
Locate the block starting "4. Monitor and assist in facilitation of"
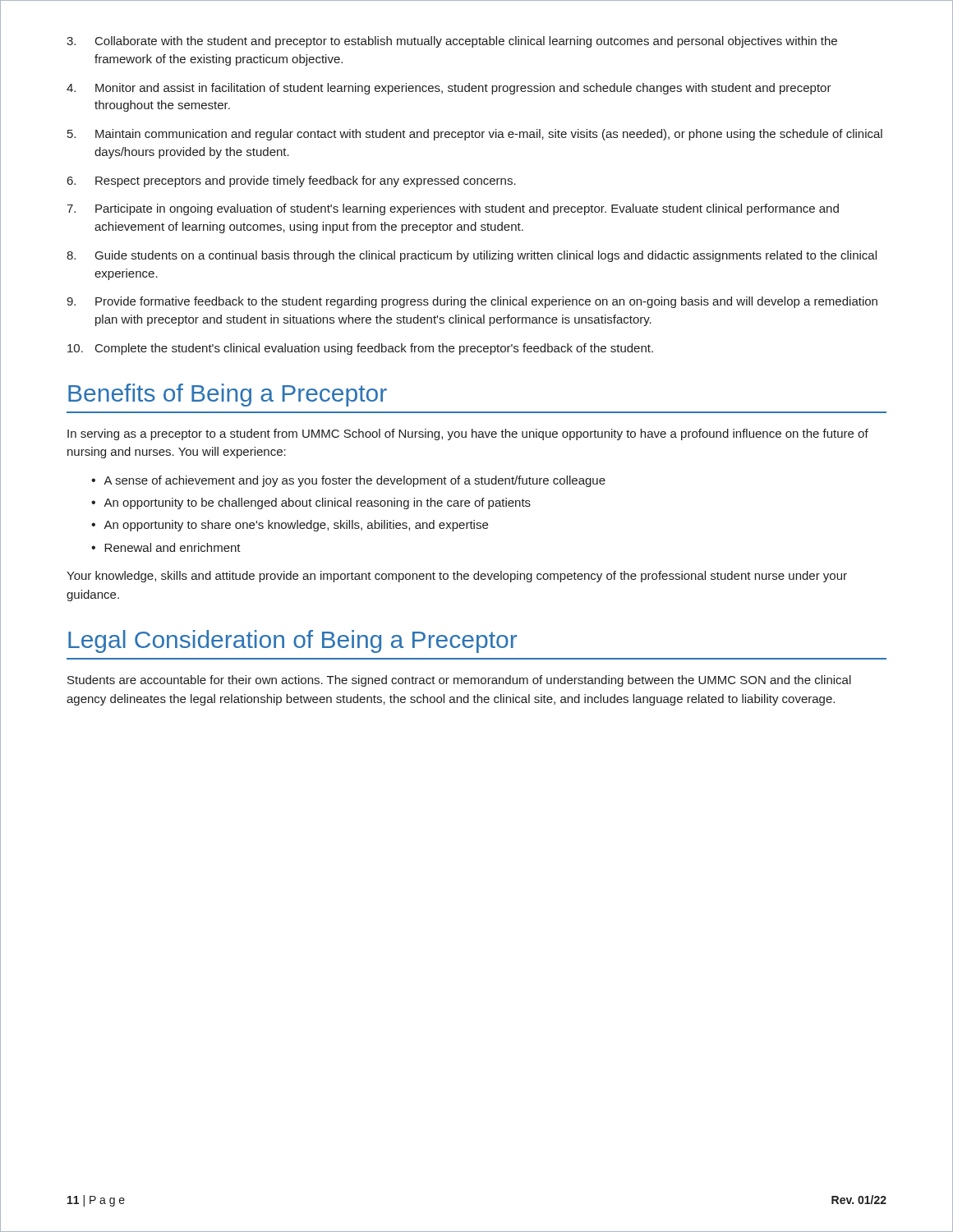click(x=476, y=96)
